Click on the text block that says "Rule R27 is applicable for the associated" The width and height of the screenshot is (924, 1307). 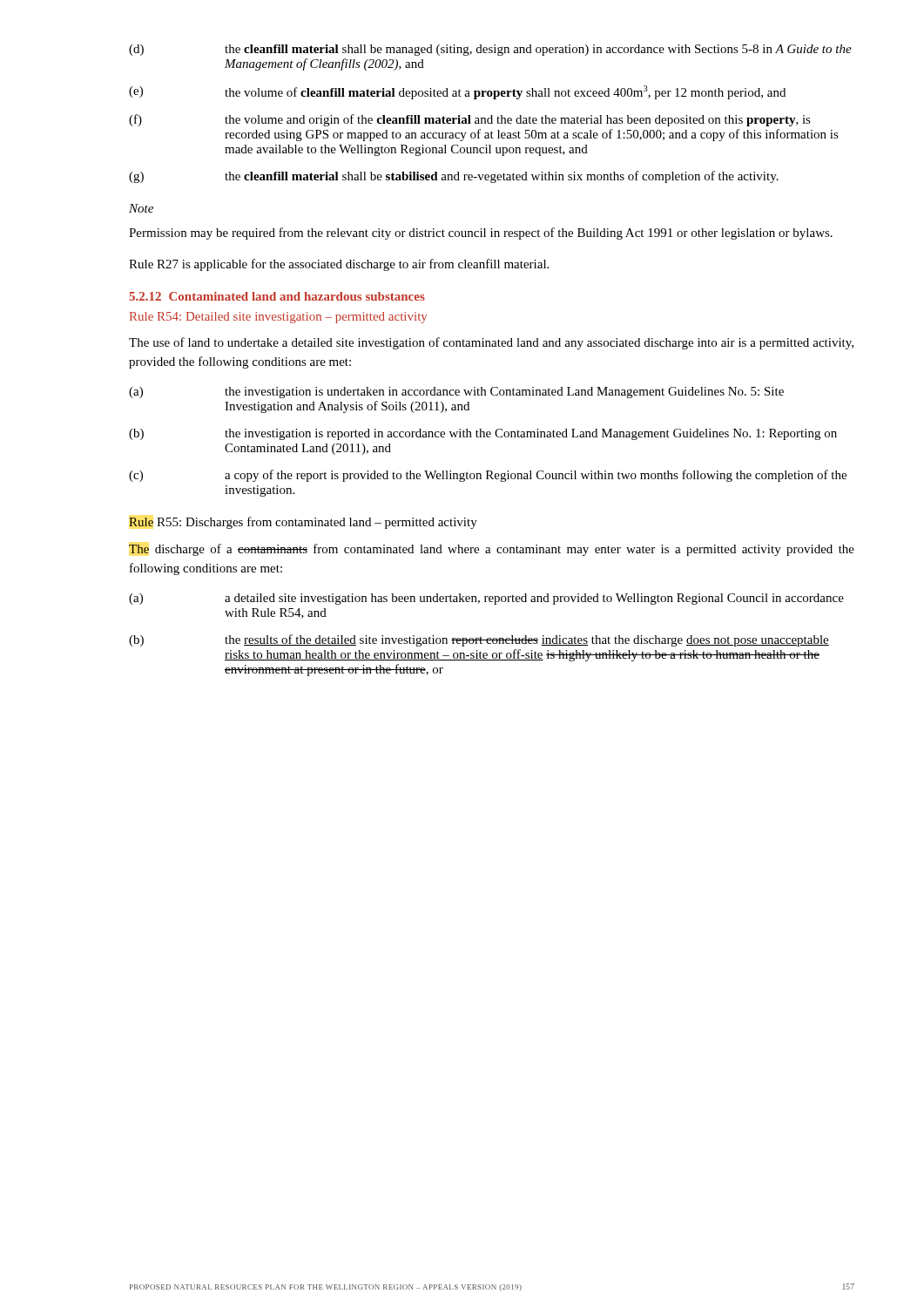tap(492, 264)
